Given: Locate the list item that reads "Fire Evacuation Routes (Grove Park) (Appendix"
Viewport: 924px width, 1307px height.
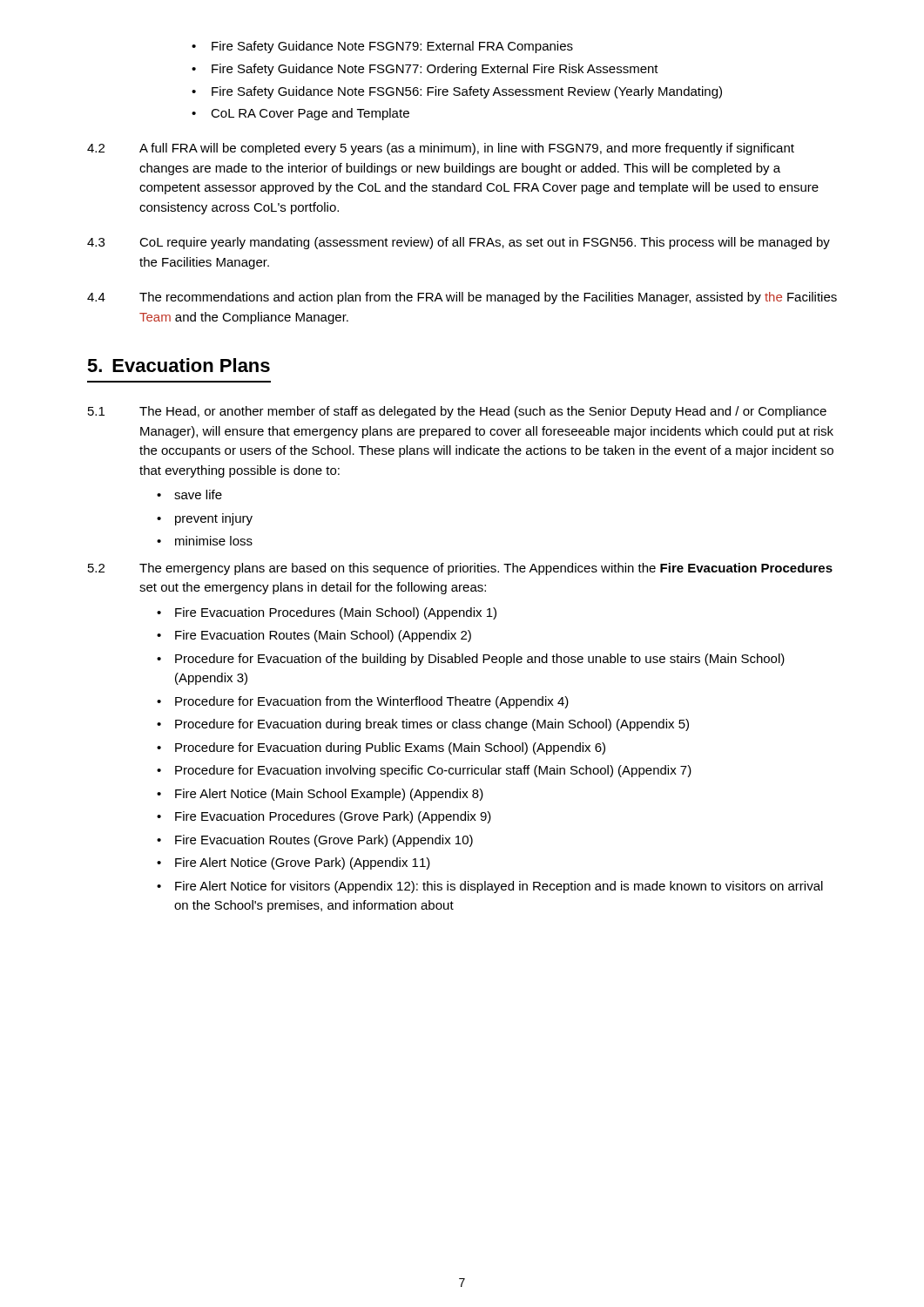Looking at the screenshot, I should pos(324,839).
